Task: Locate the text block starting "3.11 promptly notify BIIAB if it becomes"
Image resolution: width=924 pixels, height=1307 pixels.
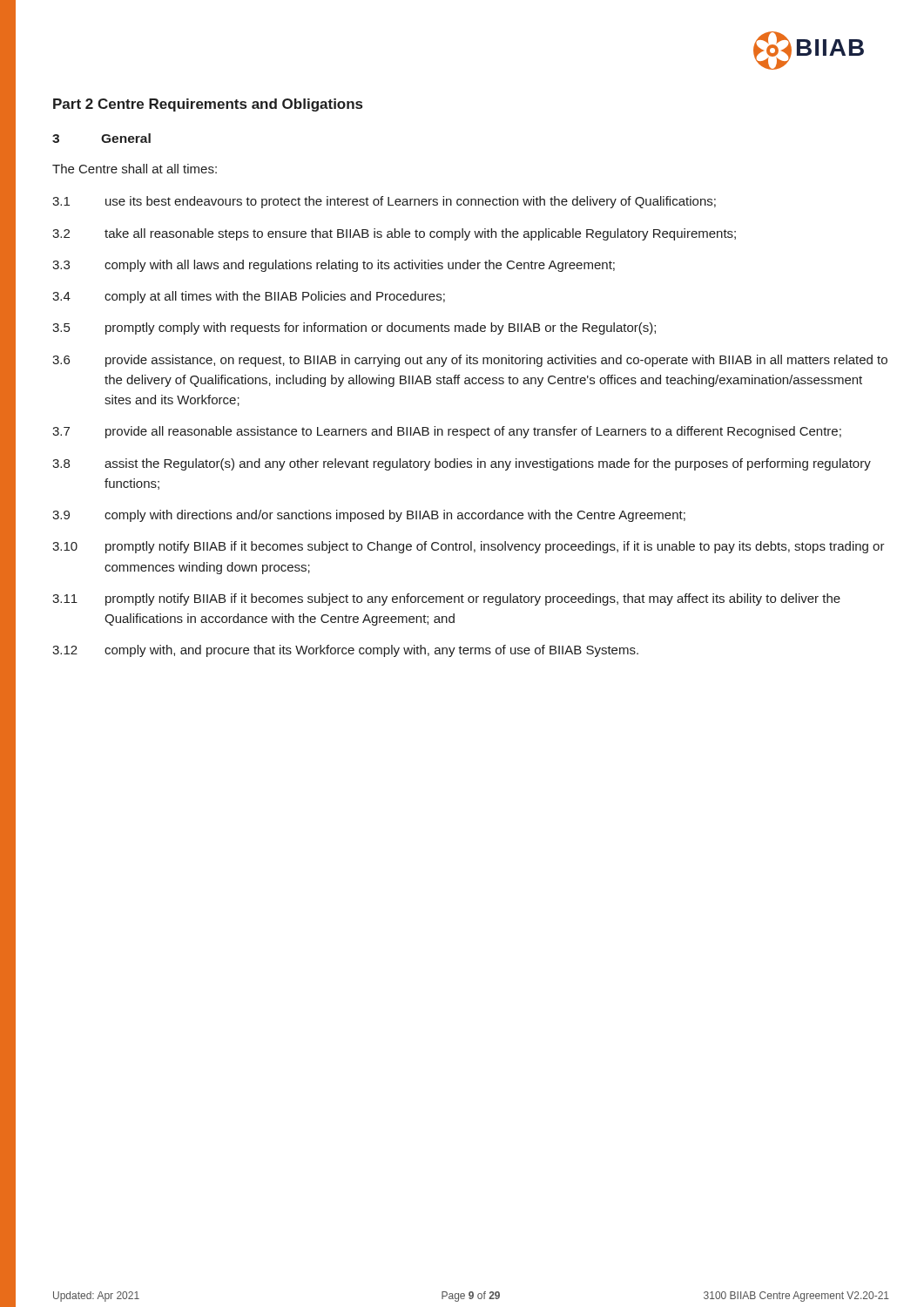Action: [x=471, y=608]
